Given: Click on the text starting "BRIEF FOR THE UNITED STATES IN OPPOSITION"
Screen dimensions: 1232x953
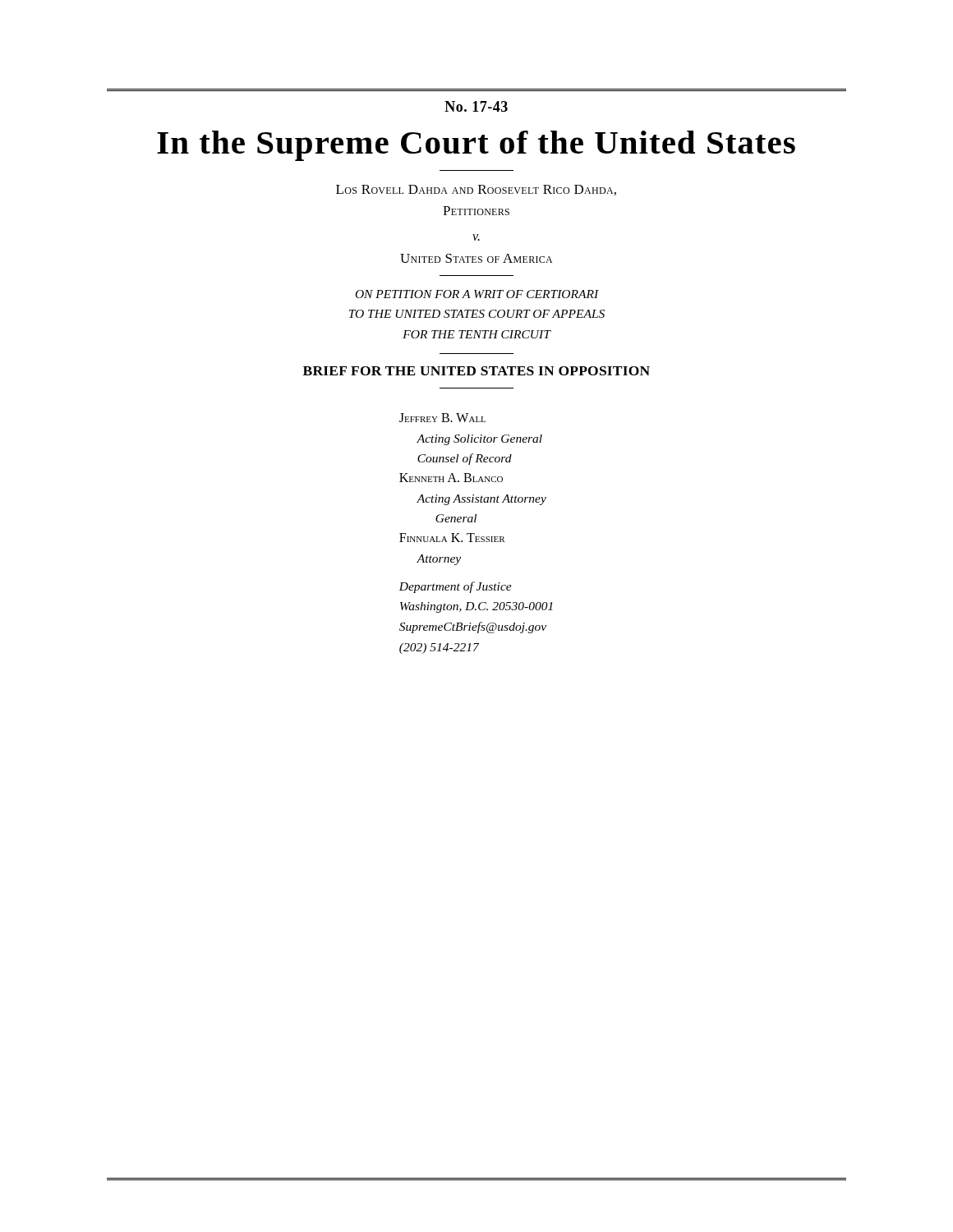Looking at the screenshot, I should [476, 371].
